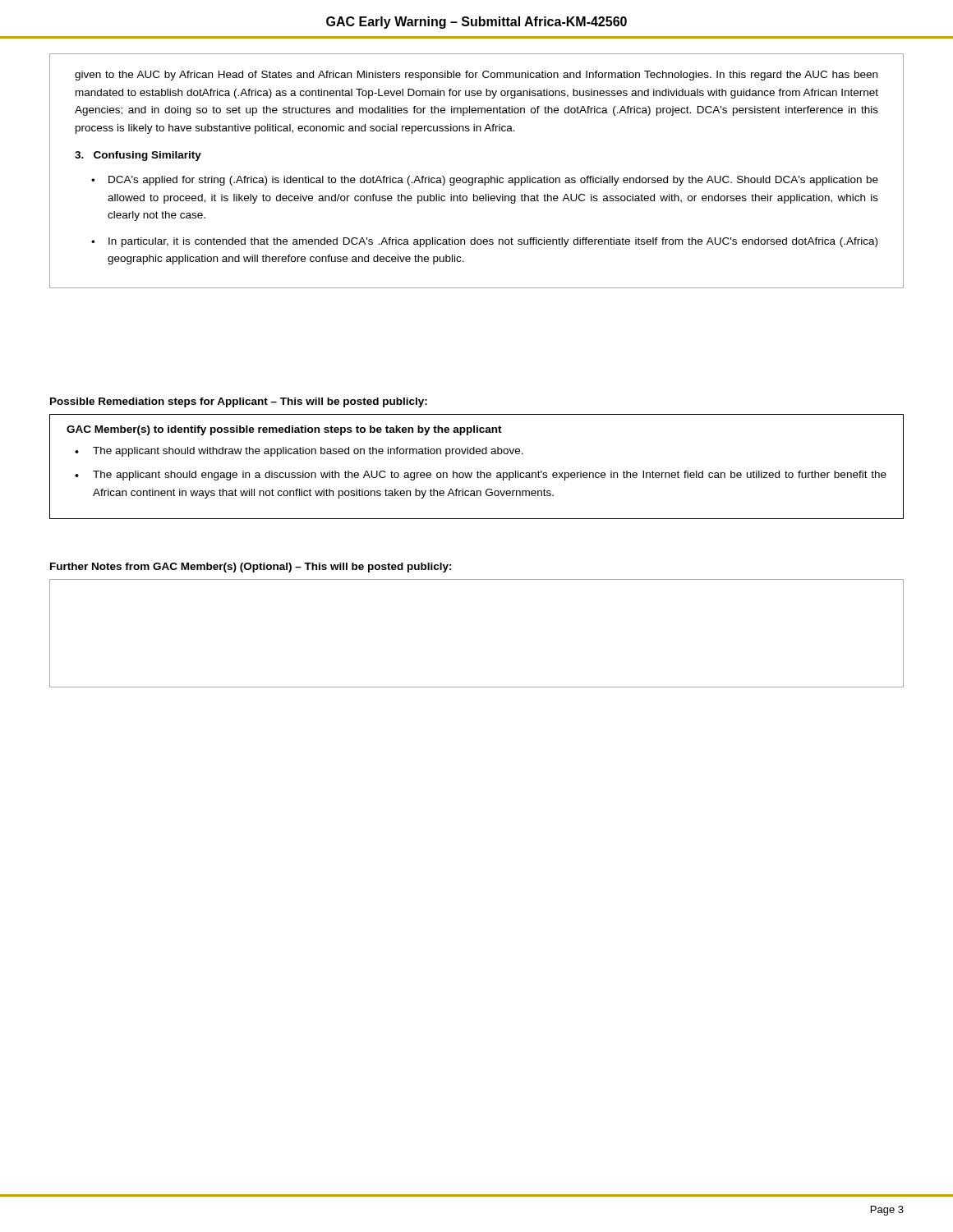
Task: Locate the element starting "Possible Remediation steps"
Action: click(239, 401)
